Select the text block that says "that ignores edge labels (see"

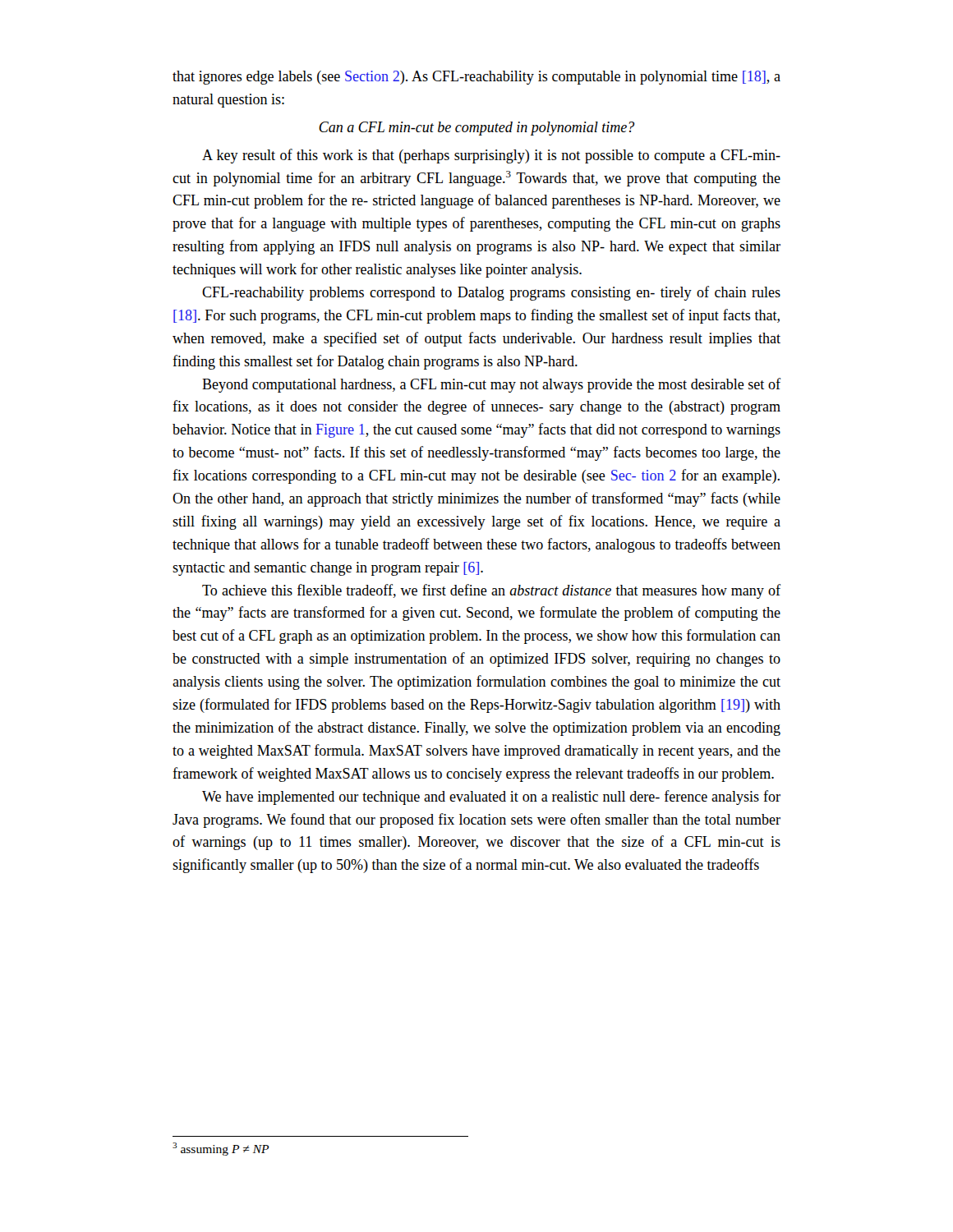click(476, 89)
